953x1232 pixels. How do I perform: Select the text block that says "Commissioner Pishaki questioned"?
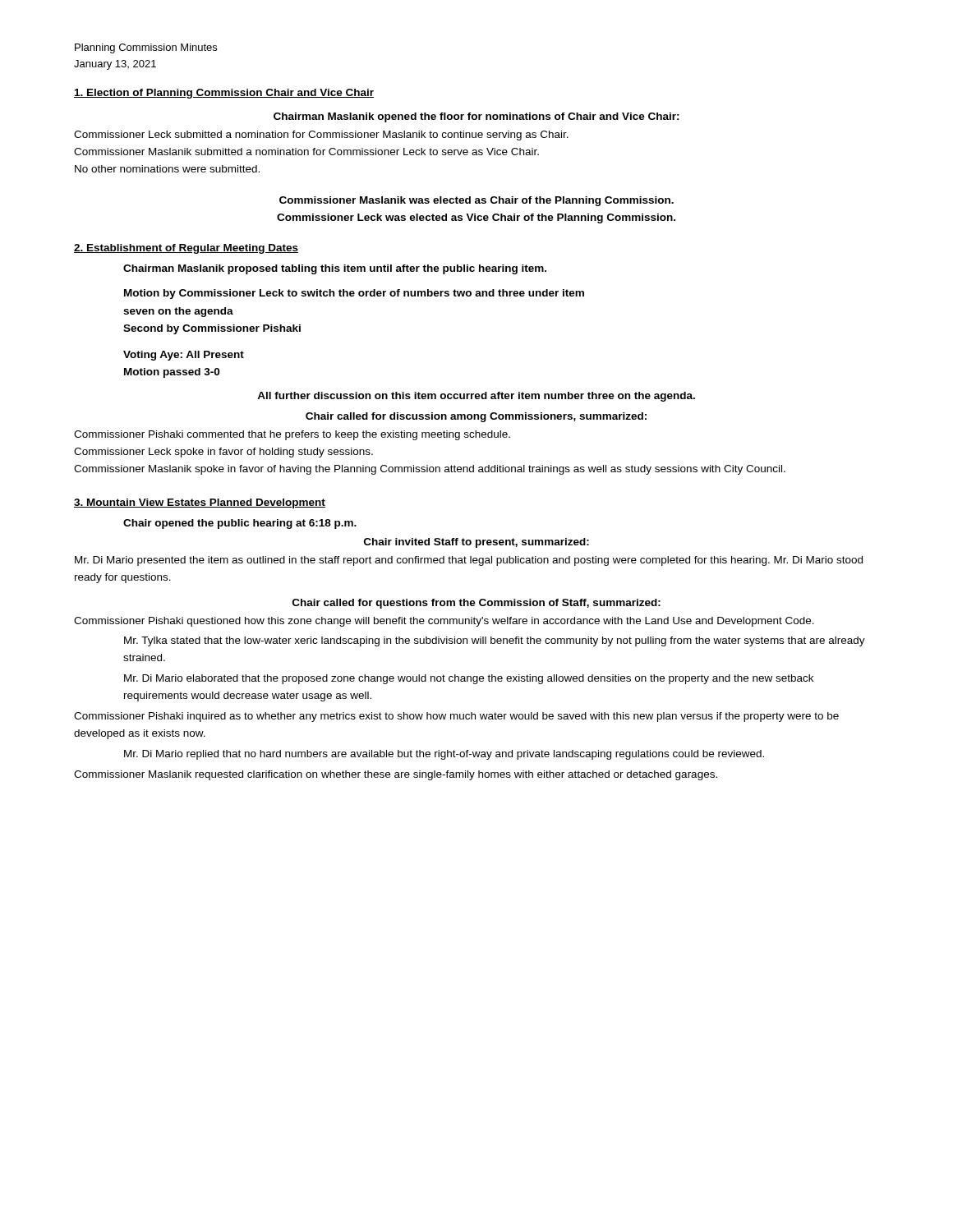point(444,620)
